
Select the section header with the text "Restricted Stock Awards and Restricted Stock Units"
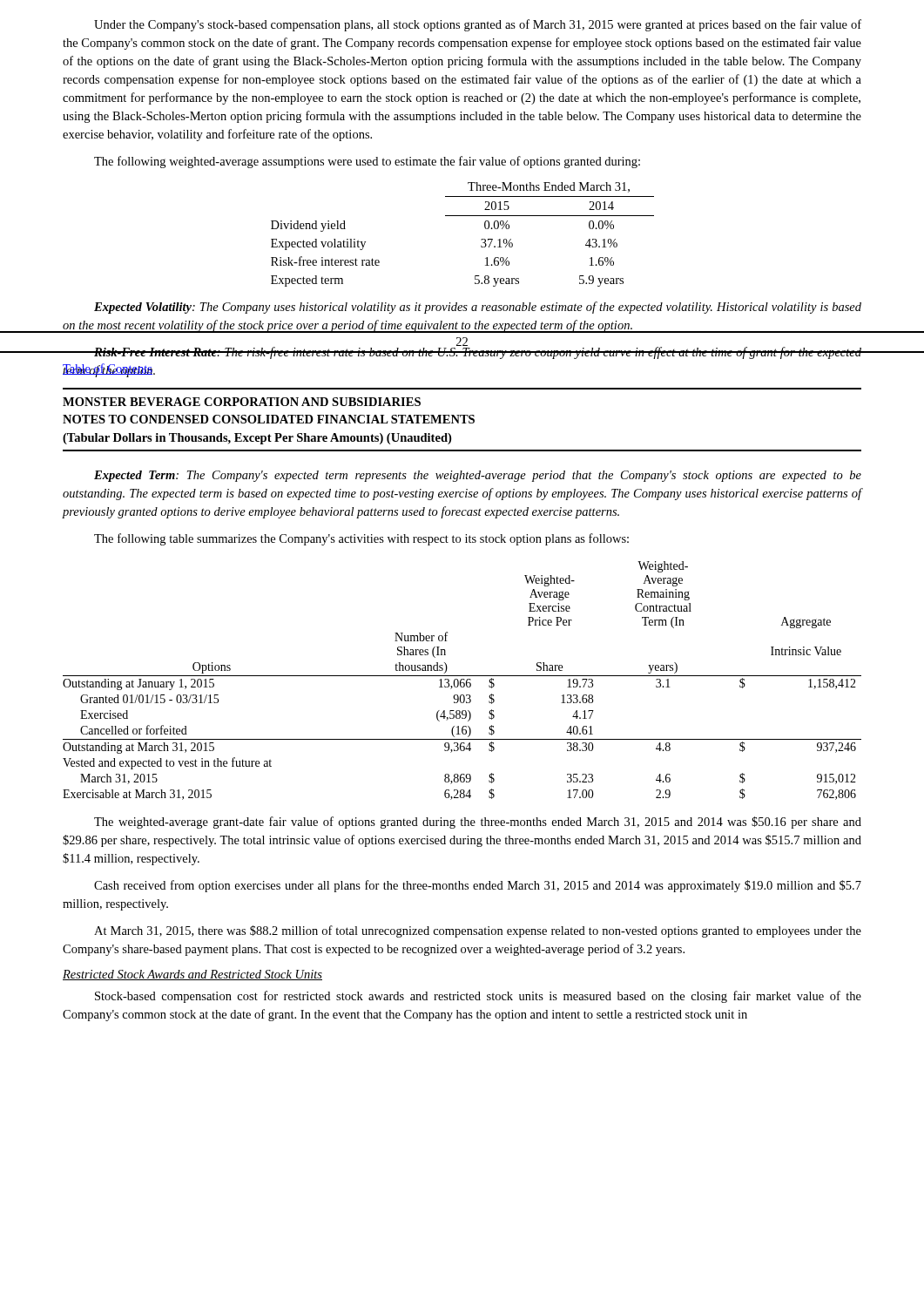(192, 974)
